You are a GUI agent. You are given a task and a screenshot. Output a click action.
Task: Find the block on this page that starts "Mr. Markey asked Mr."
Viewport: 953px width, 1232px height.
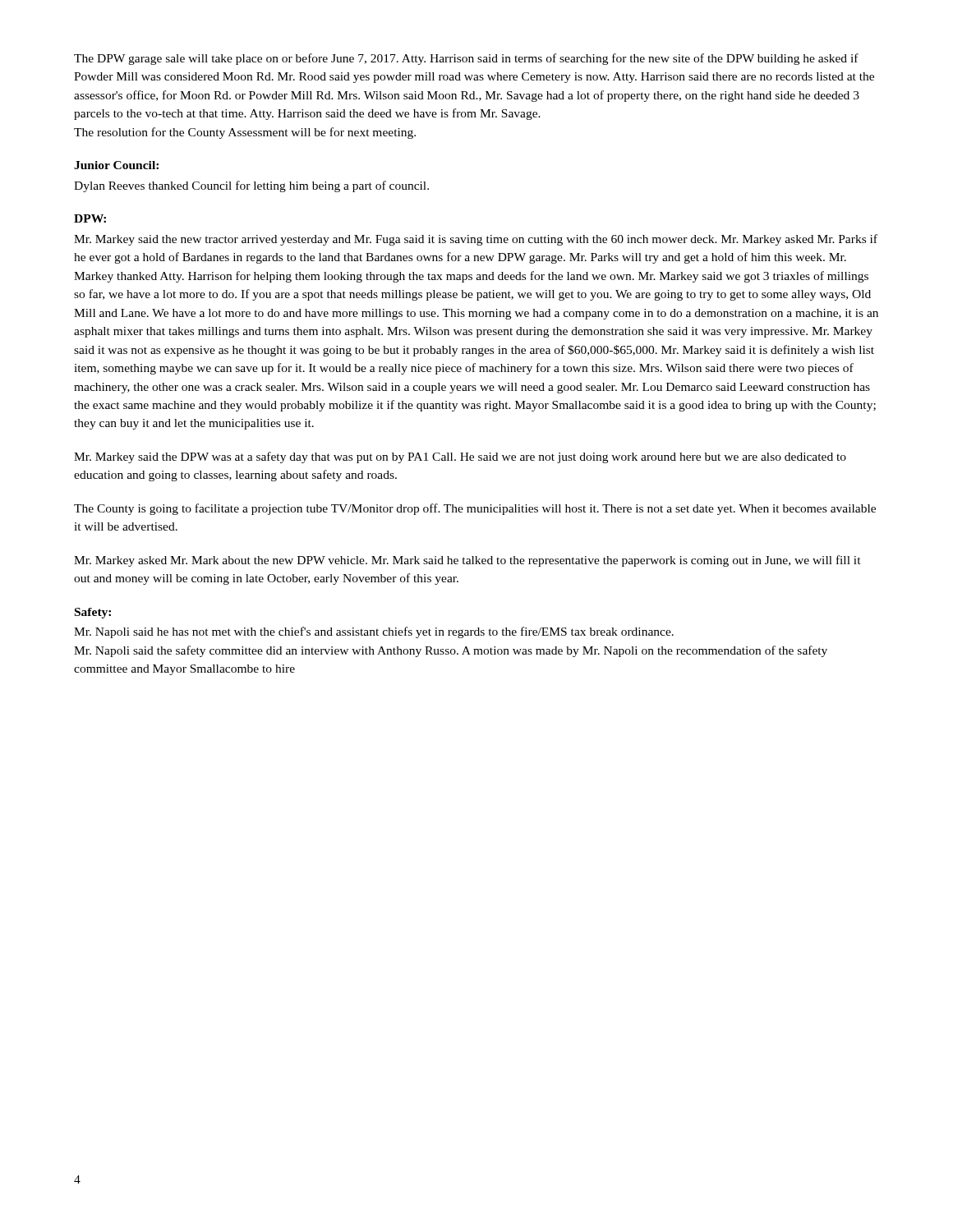467,569
